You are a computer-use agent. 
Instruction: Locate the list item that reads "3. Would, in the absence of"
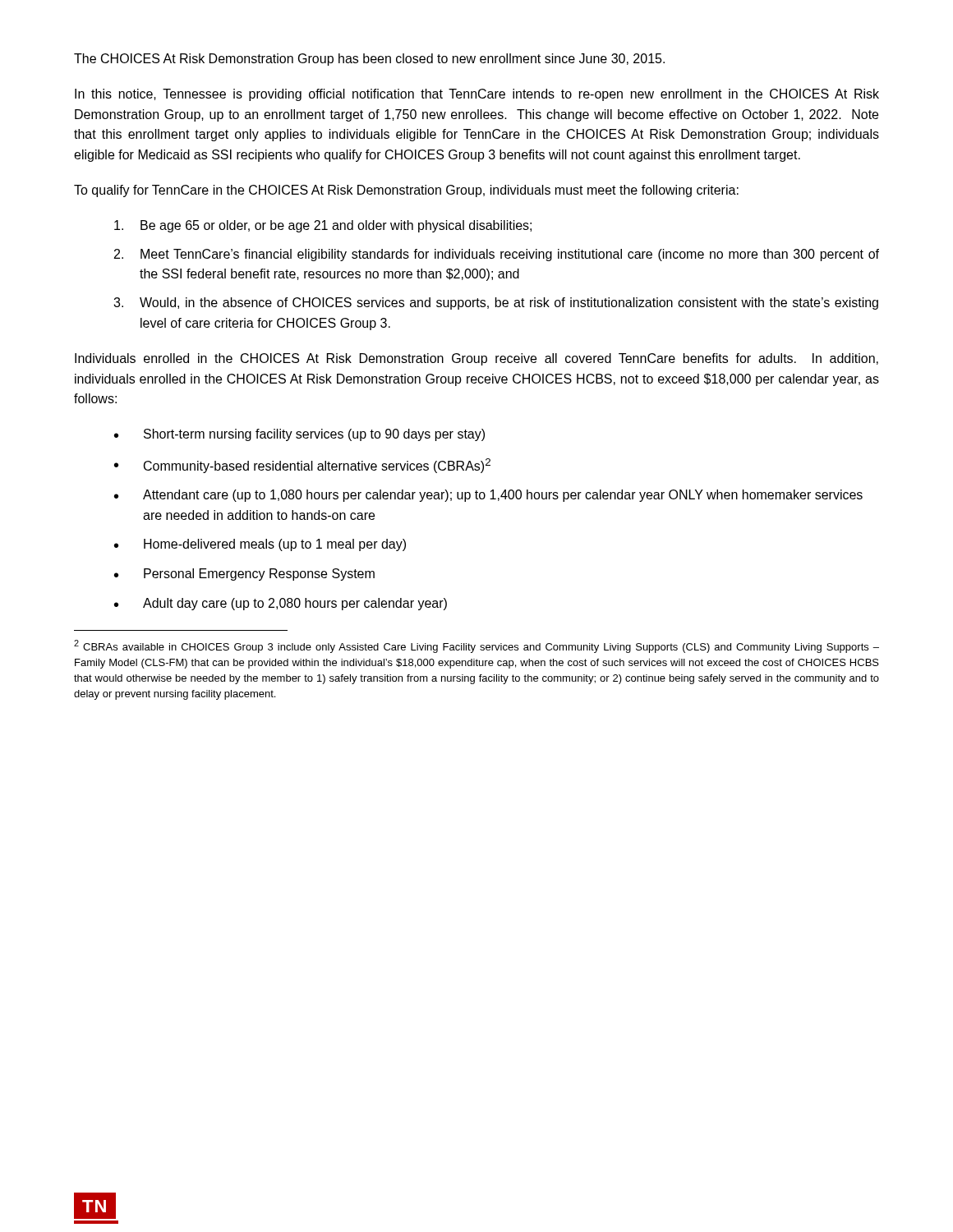coord(476,314)
